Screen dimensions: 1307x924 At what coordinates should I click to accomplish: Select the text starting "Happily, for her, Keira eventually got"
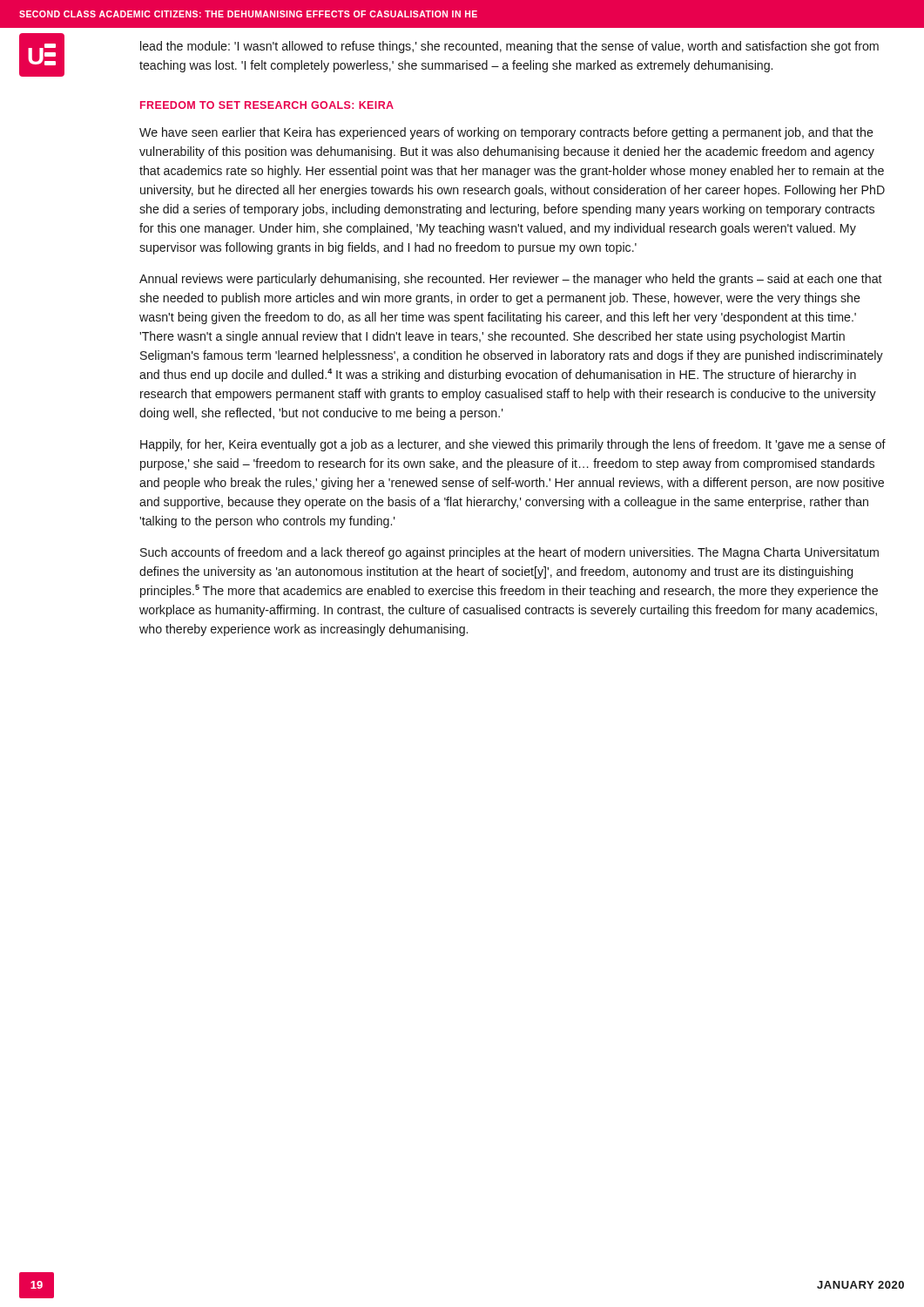pos(512,483)
